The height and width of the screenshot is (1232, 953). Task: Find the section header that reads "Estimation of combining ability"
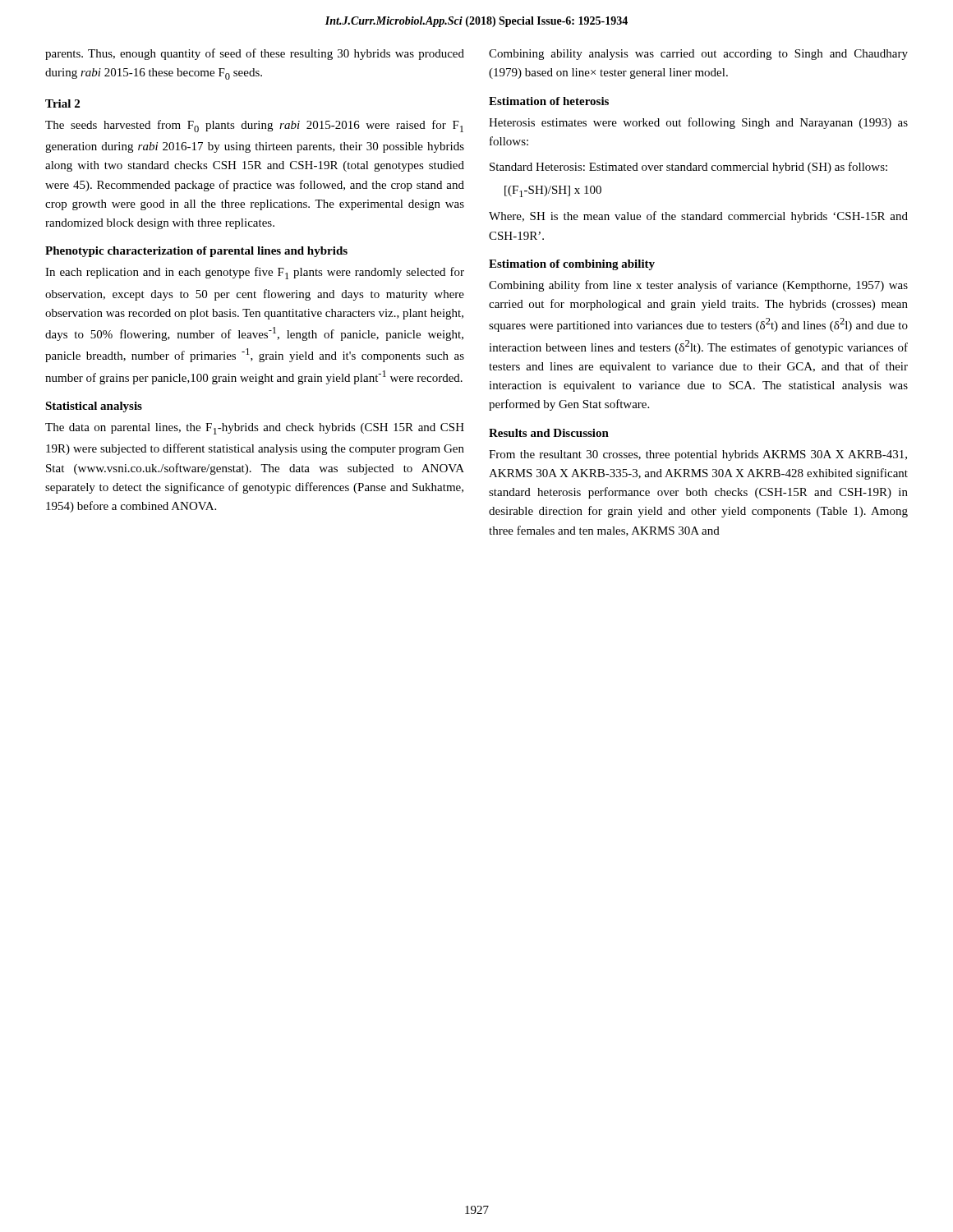point(572,263)
